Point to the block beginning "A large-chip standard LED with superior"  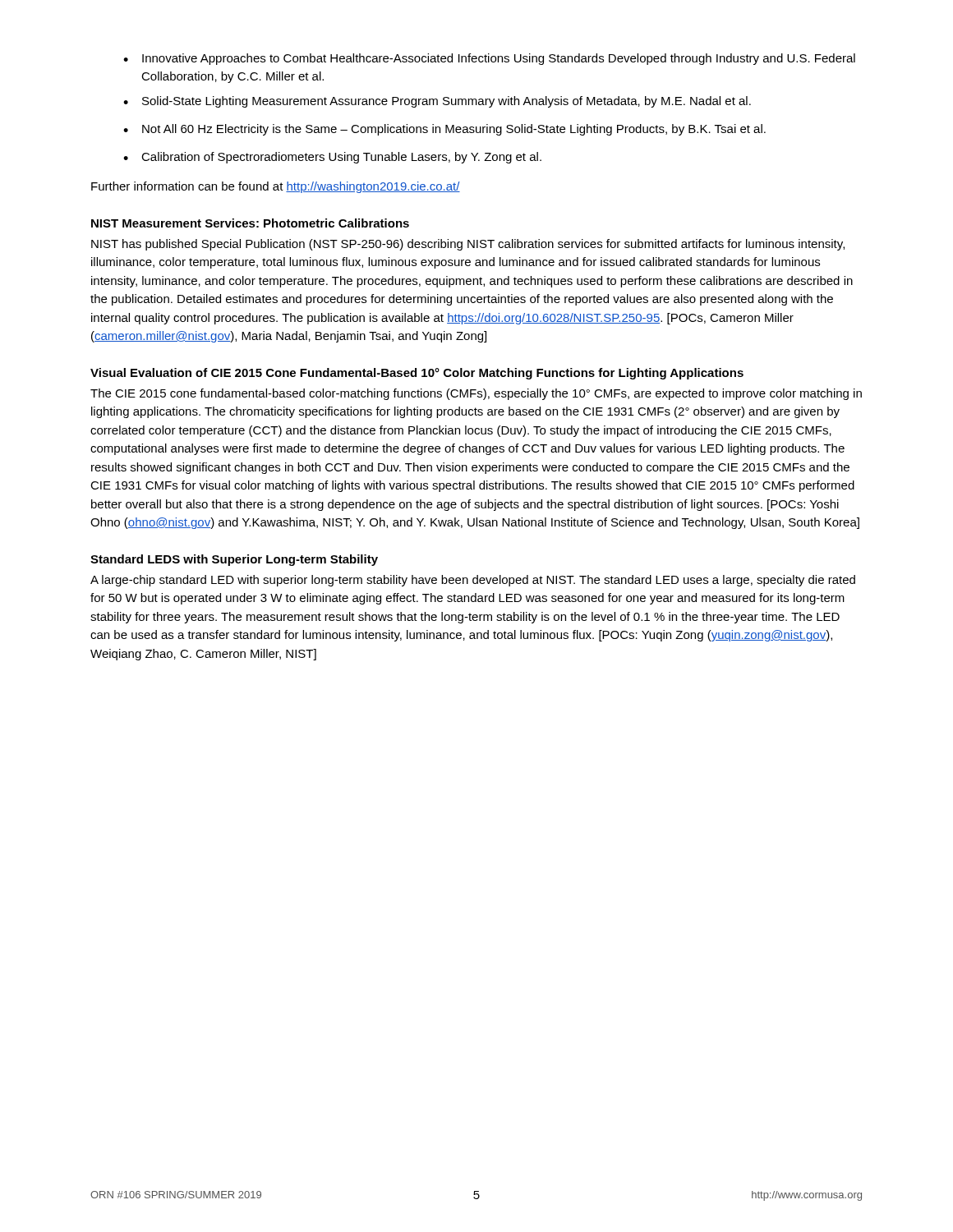click(x=473, y=616)
